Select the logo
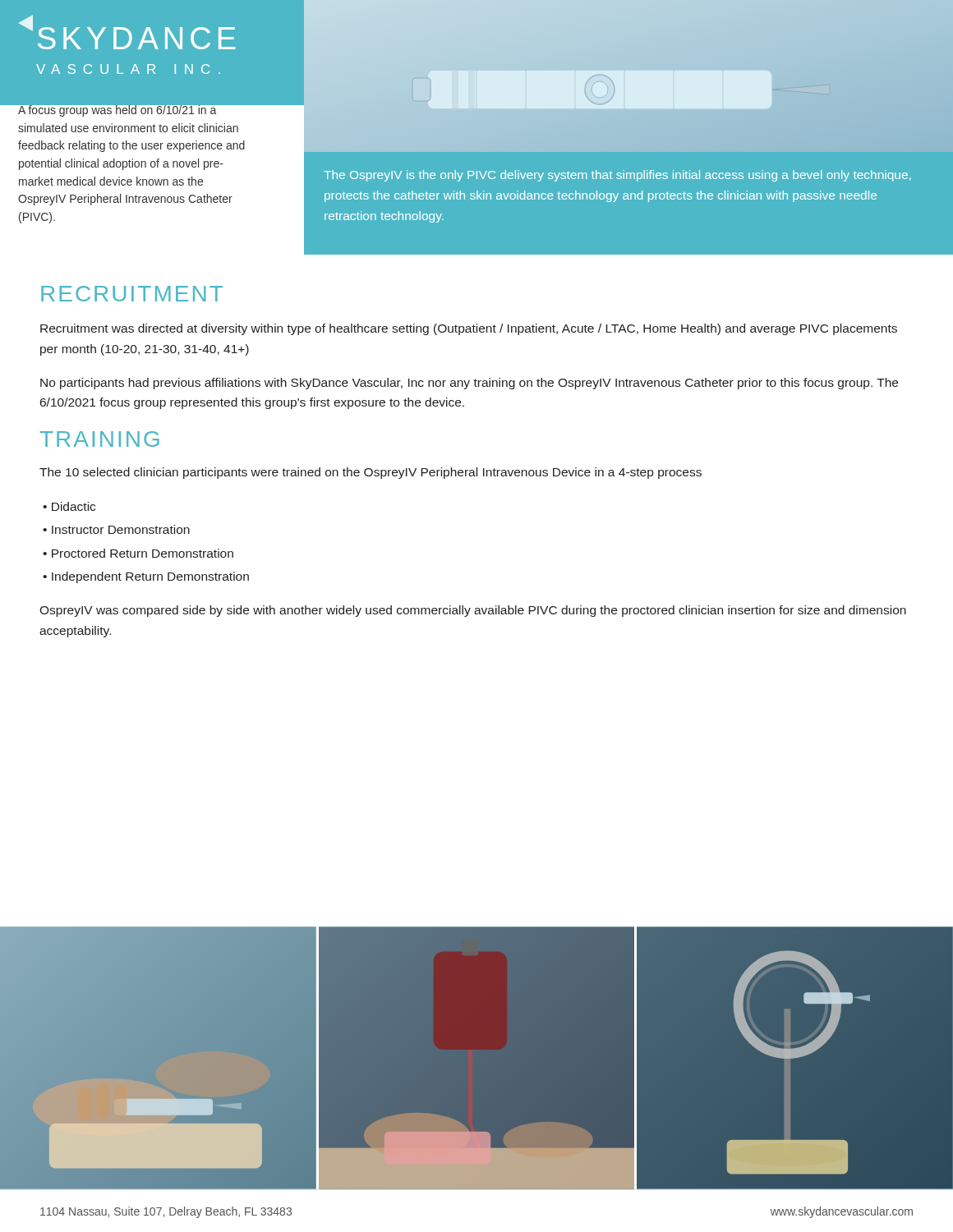The image size is (953, 1232). [x=152, y=53]
